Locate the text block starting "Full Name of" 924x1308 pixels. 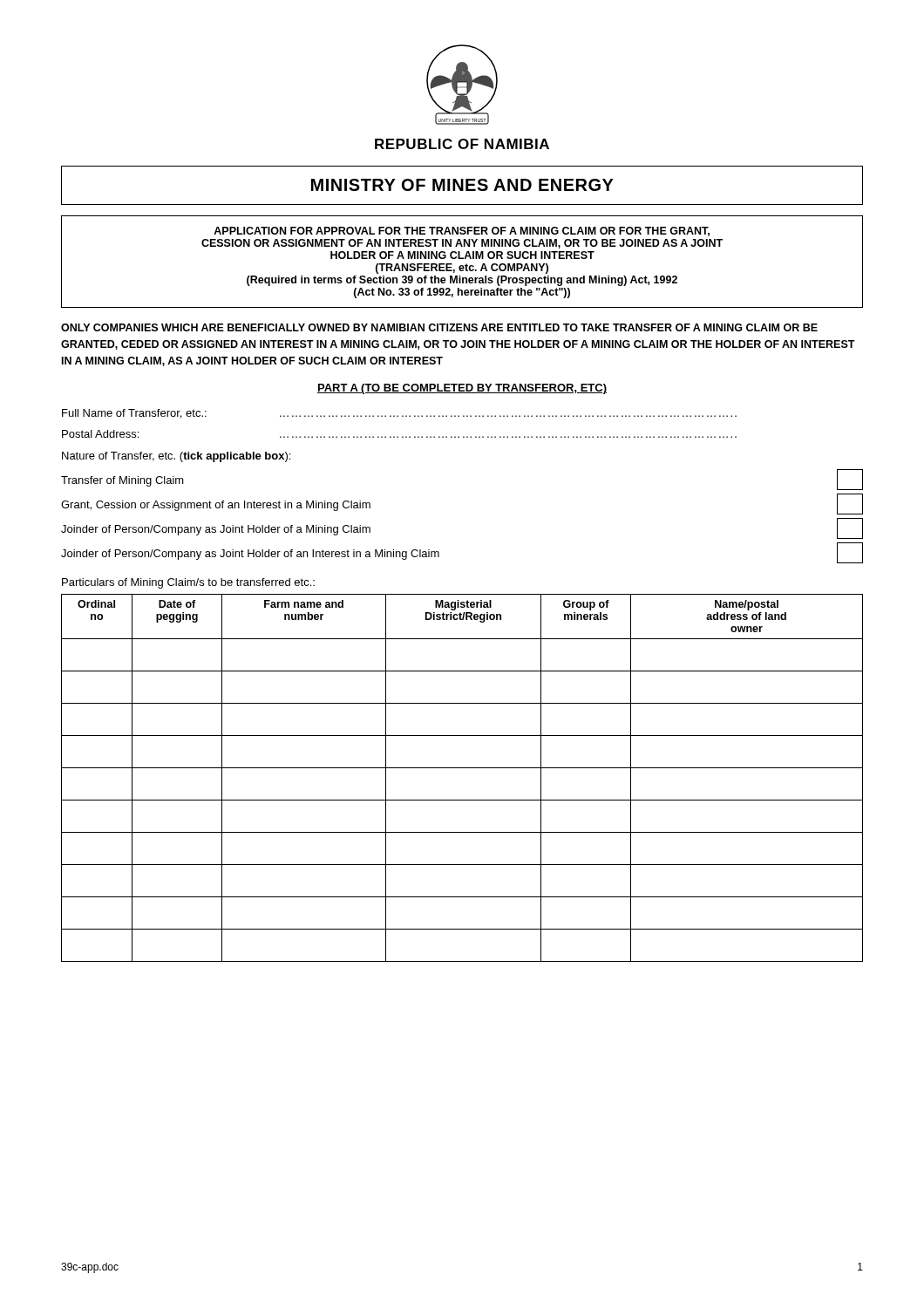[x=462, y=413]
